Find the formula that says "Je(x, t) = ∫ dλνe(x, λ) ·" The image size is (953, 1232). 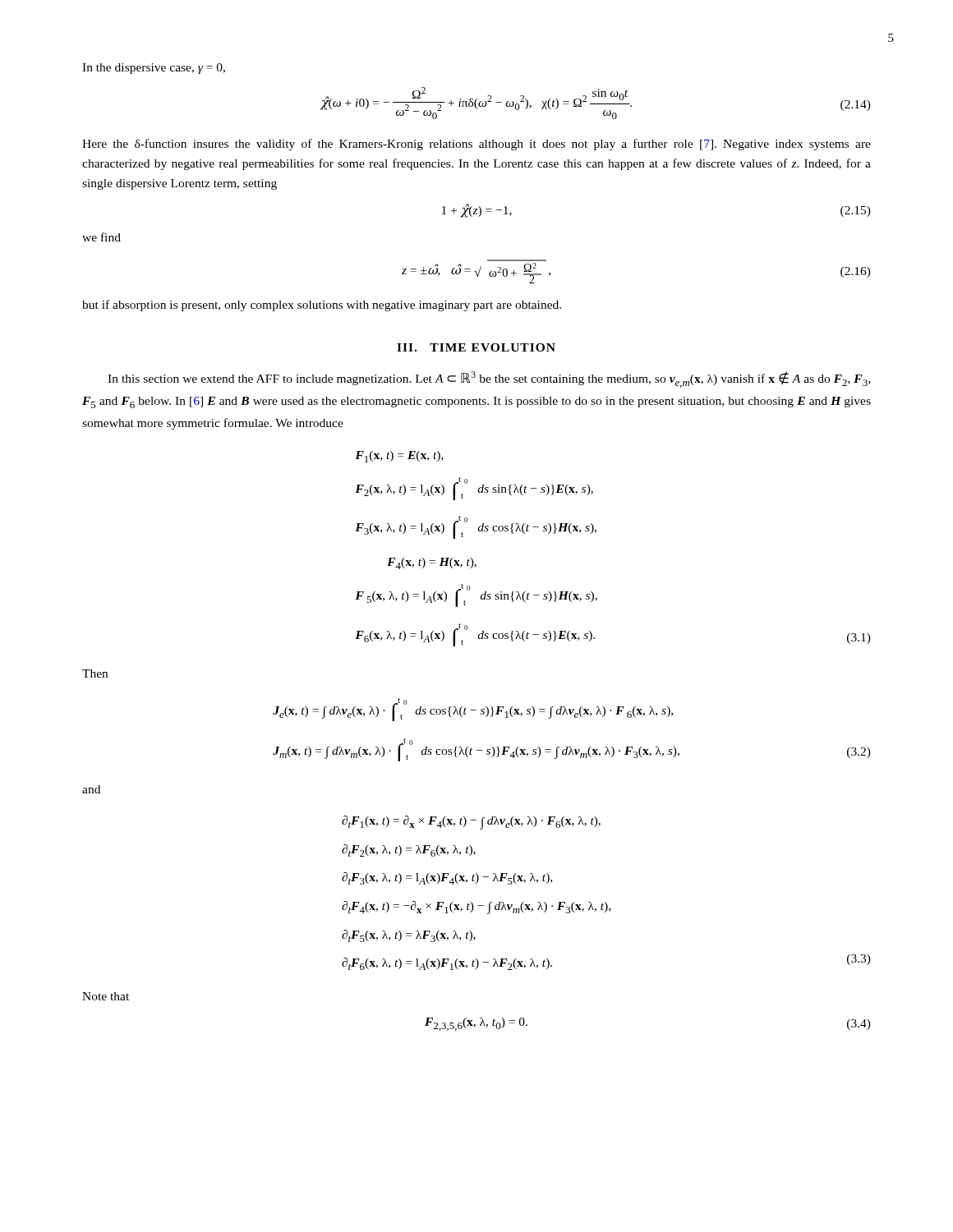(x=473, y=710)
